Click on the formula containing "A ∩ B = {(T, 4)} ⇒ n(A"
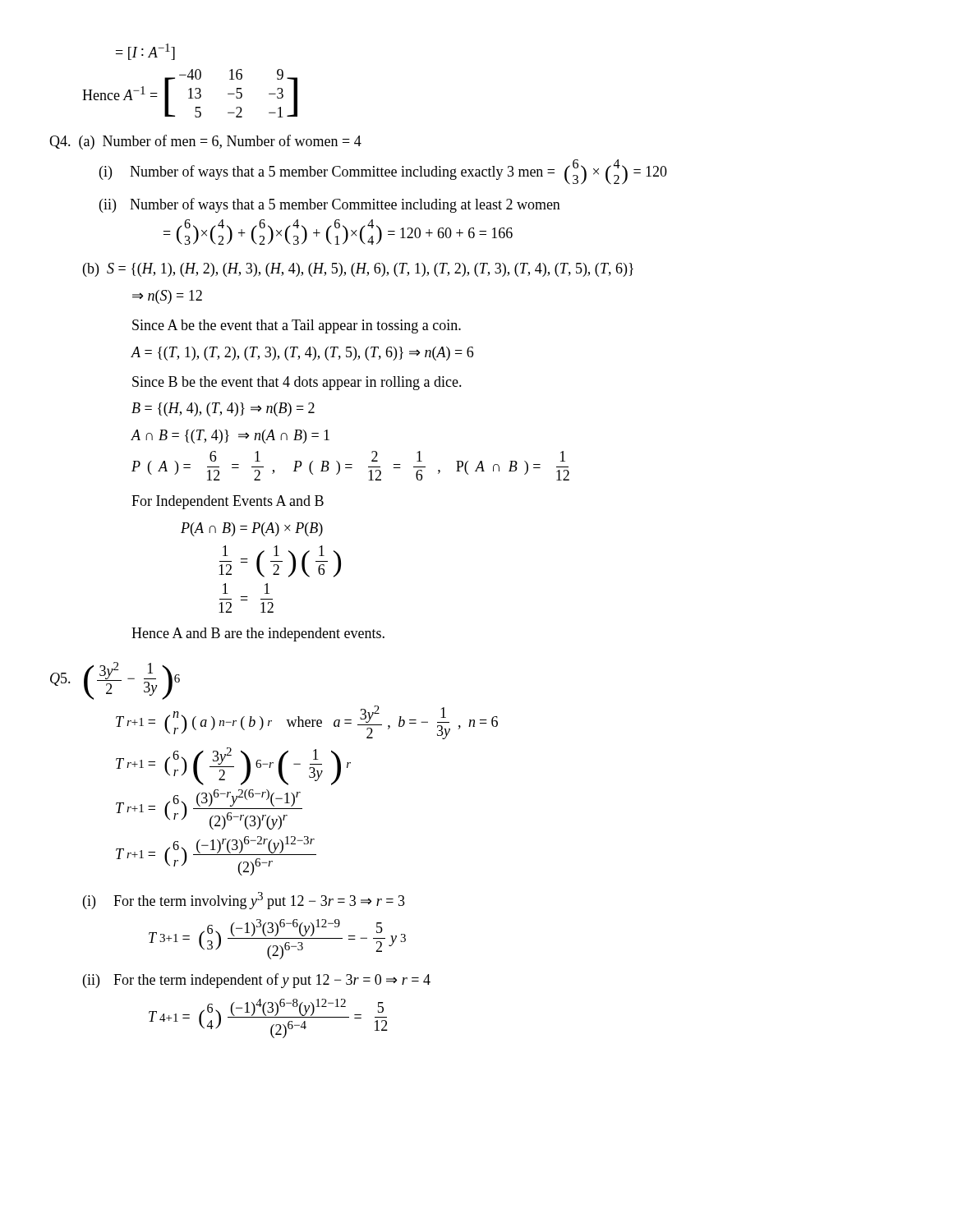The width and height of the screenshot is (953, 1232). coord(231,435)
